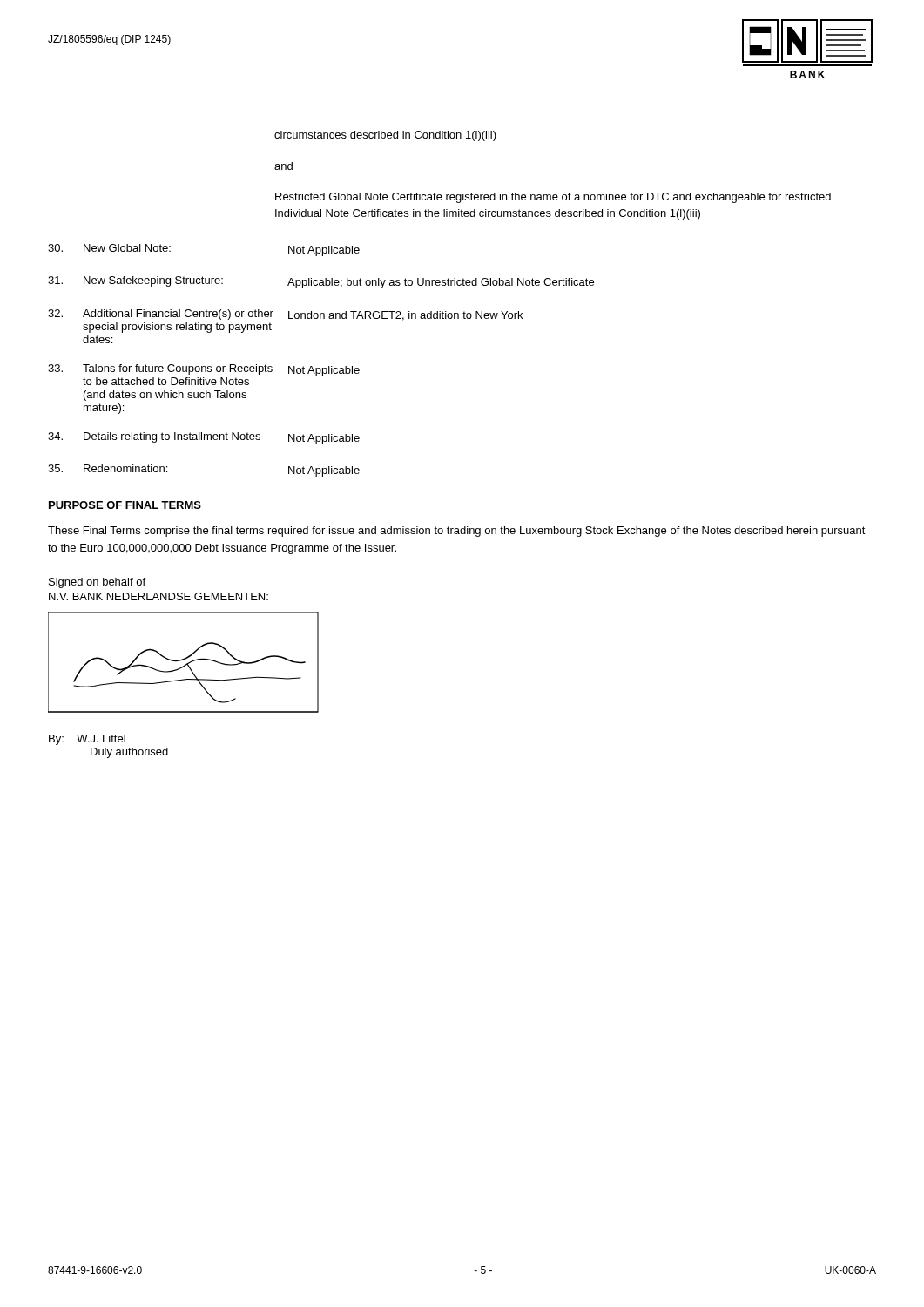Navigate to the region starting "31. New Safekeeping Structure: Applicable; but only"
Image resolution: width=924 pixels, height=1307 pixels.
point(462,282)
